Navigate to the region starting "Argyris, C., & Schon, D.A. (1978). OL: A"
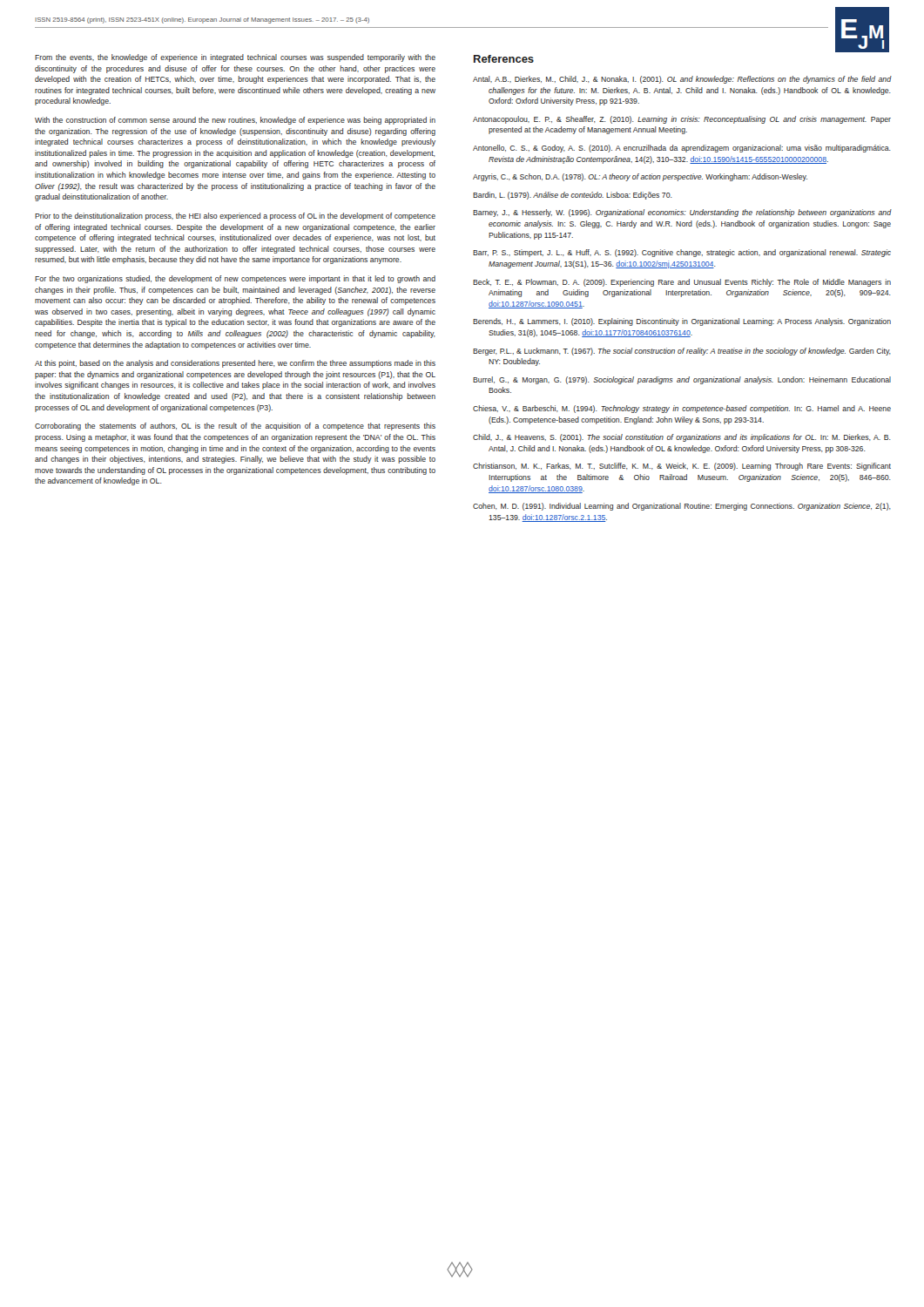 (x=640, y=177)
